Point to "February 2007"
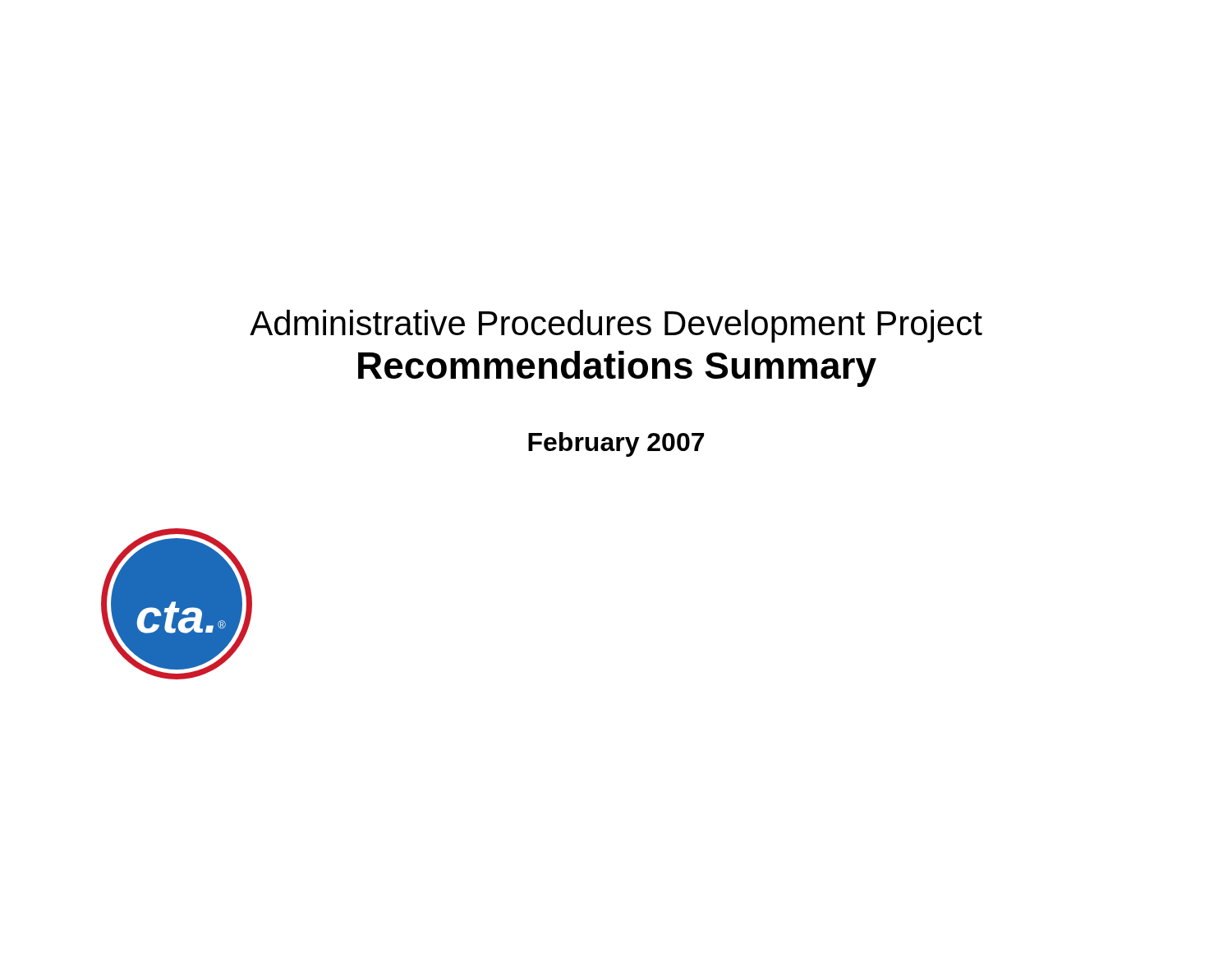The image size is (1232, 953). click(616, 442)
